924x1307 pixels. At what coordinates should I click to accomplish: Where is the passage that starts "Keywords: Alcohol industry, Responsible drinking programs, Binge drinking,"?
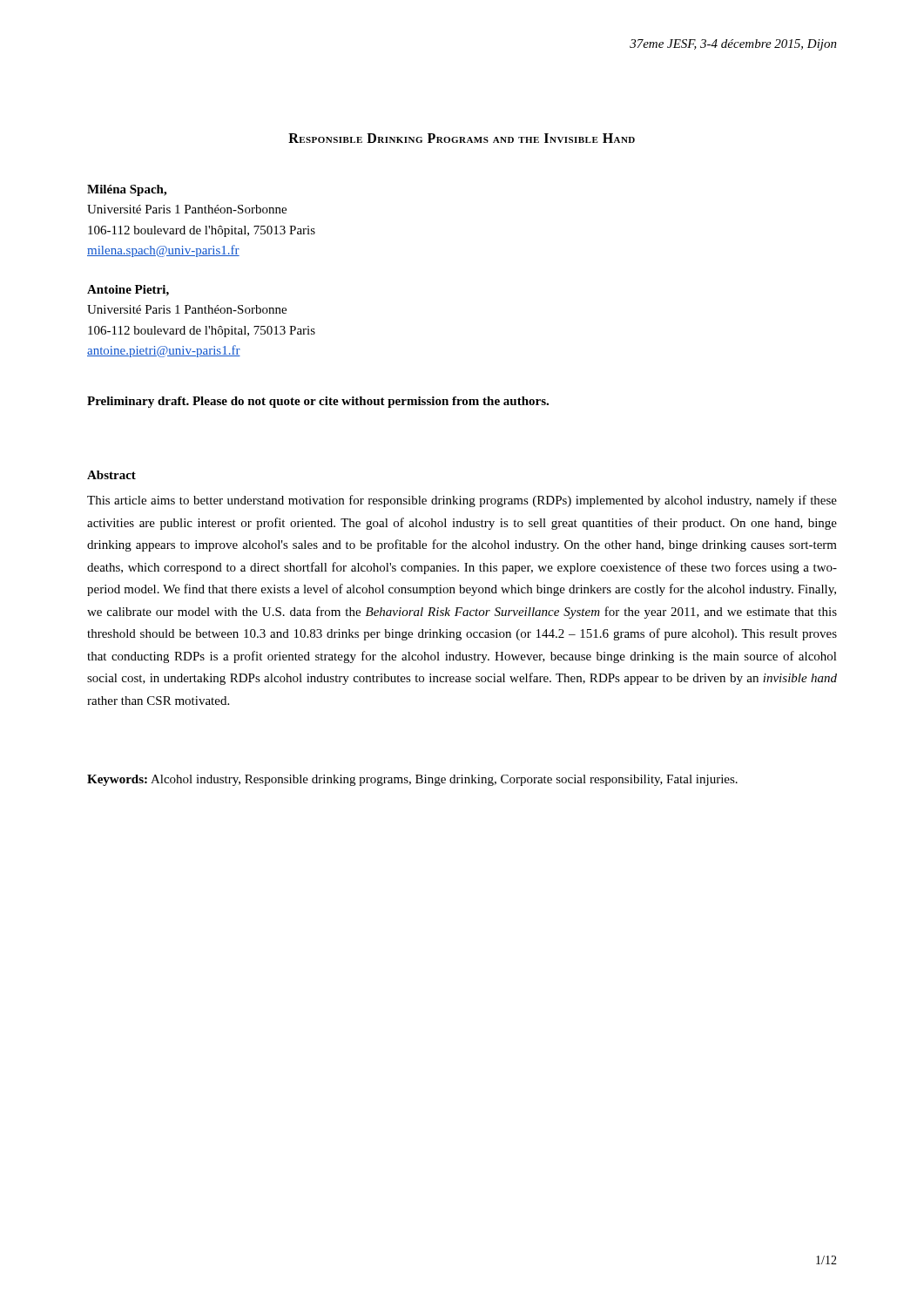coord(413,779)
